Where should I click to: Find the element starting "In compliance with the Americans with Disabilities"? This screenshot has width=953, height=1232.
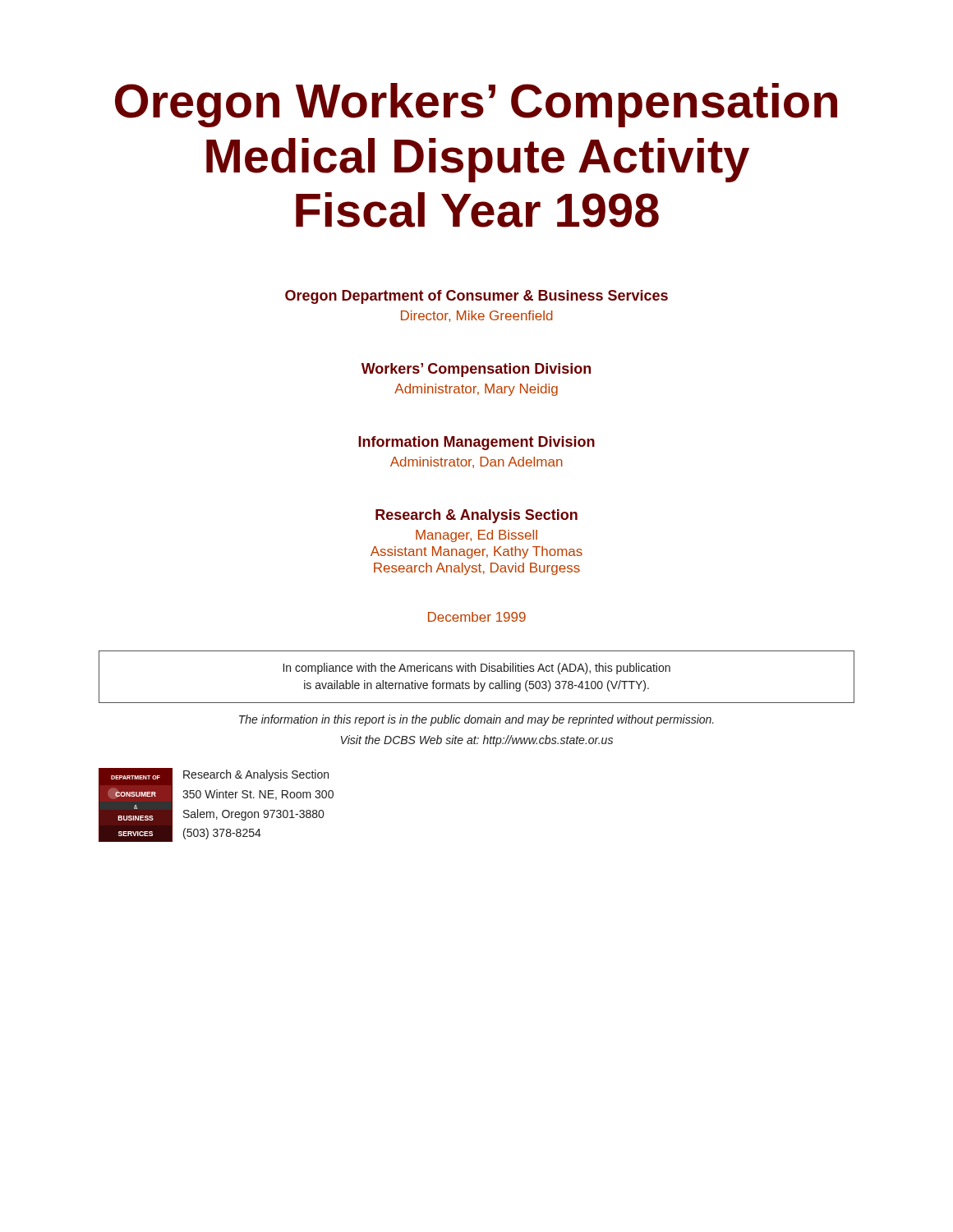coord(476,676)
